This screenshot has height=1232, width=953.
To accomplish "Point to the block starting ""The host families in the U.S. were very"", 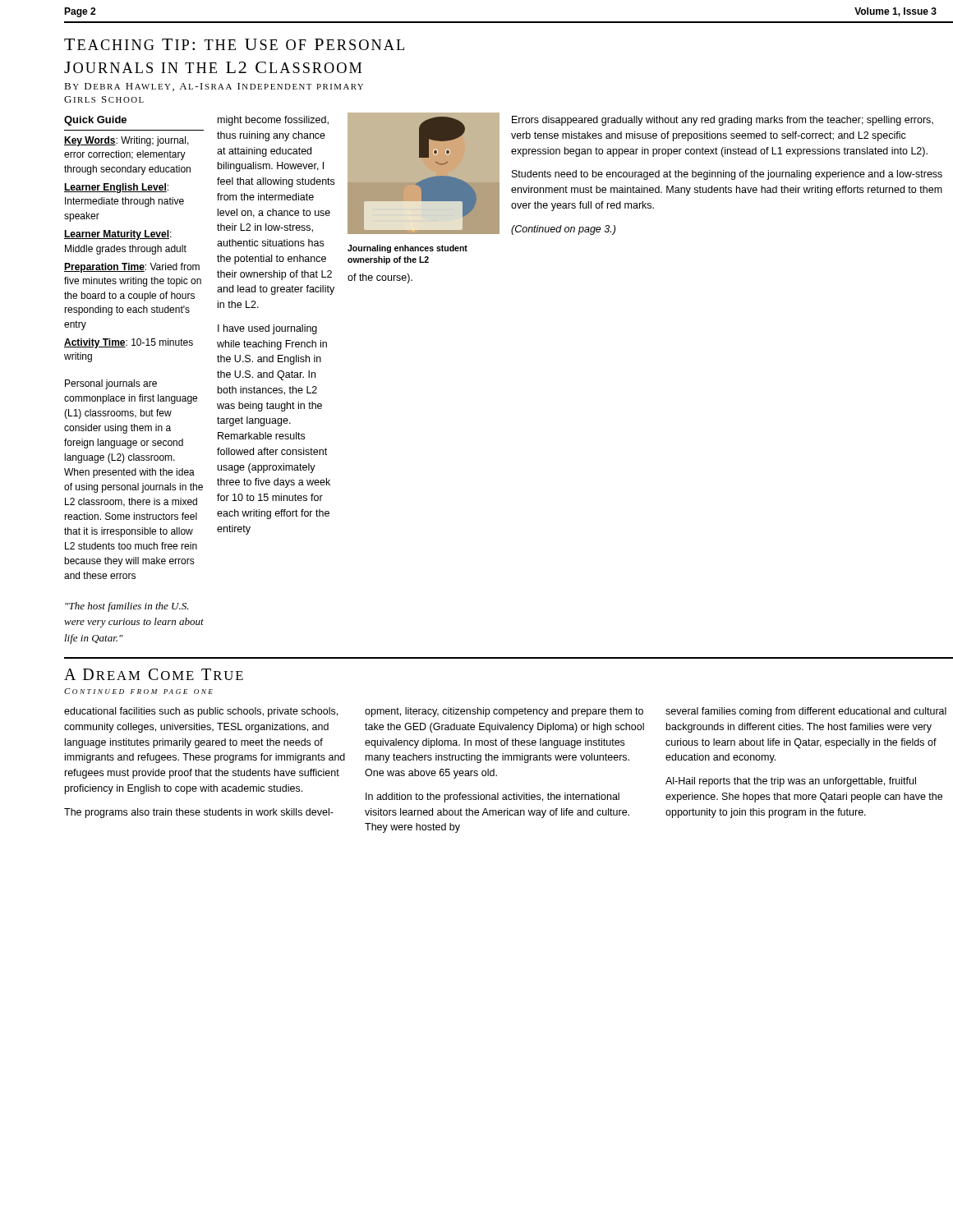I will [134, 622].
